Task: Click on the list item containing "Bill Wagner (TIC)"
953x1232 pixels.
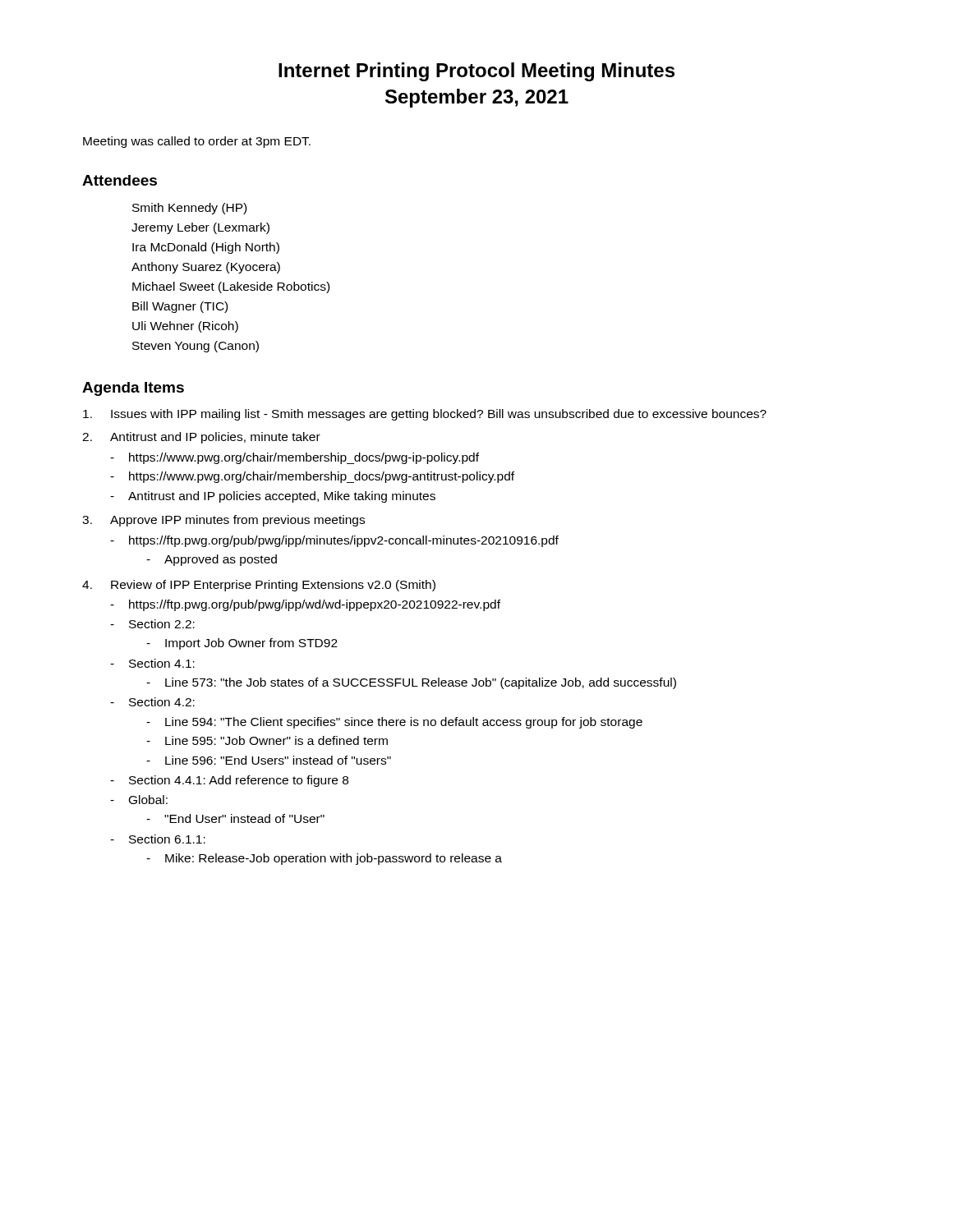Action: 180,306
